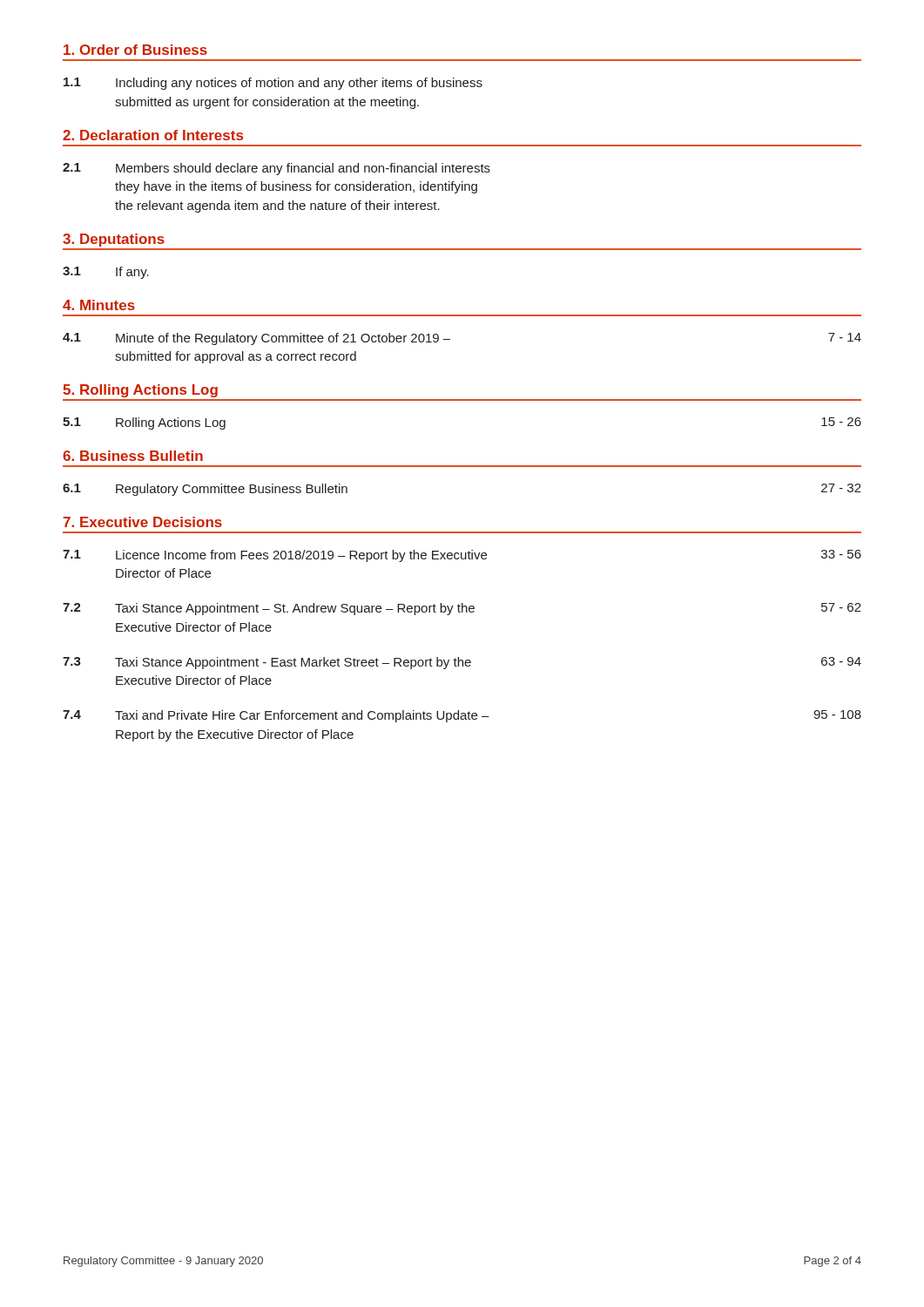This screenshot has width=924, height=1307.
Task: Locate the list item with the text "6.1 Regulatory Committee Business Bulletin"
Action: click(229, 489)
